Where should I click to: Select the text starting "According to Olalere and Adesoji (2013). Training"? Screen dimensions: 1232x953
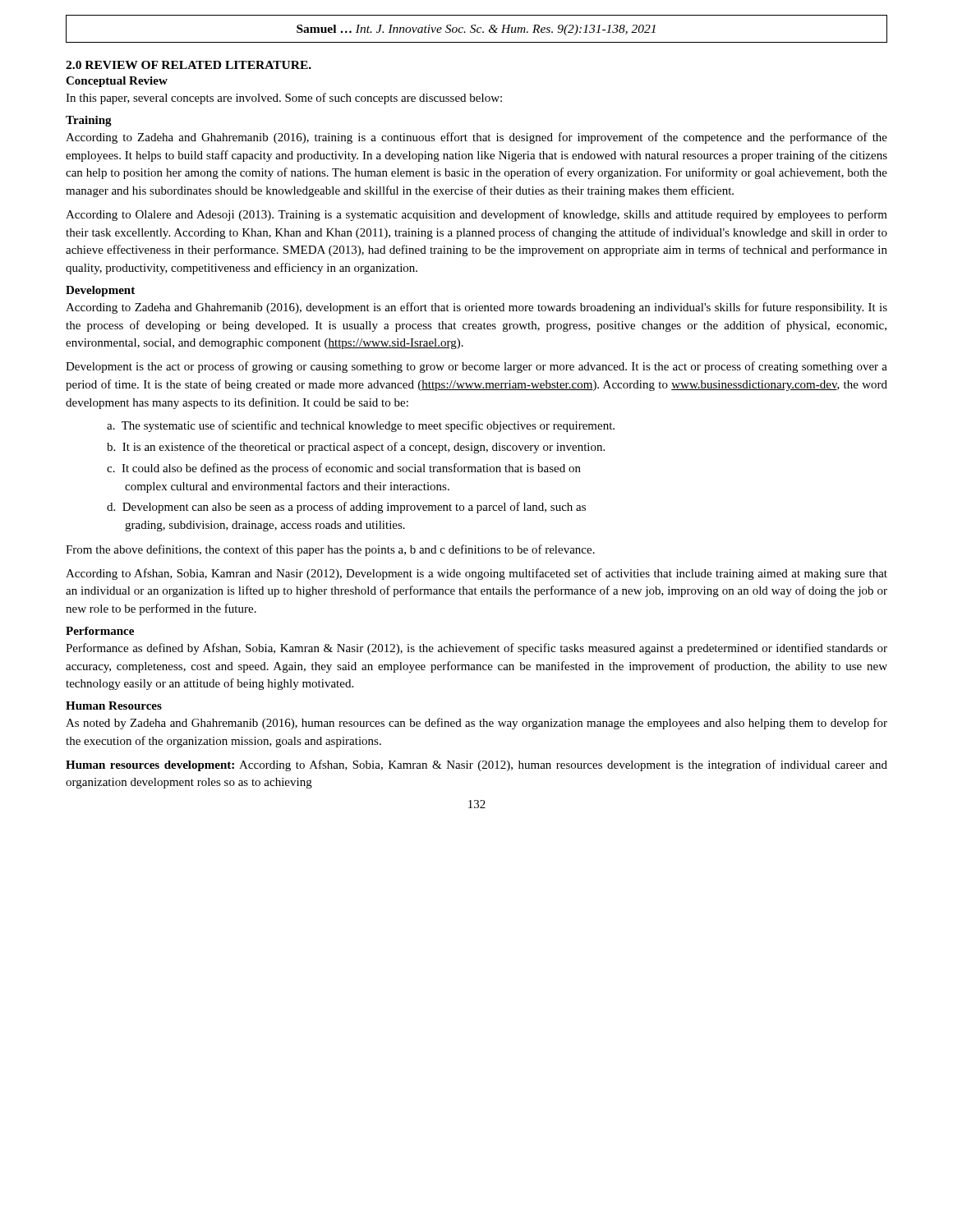(476, 242)
